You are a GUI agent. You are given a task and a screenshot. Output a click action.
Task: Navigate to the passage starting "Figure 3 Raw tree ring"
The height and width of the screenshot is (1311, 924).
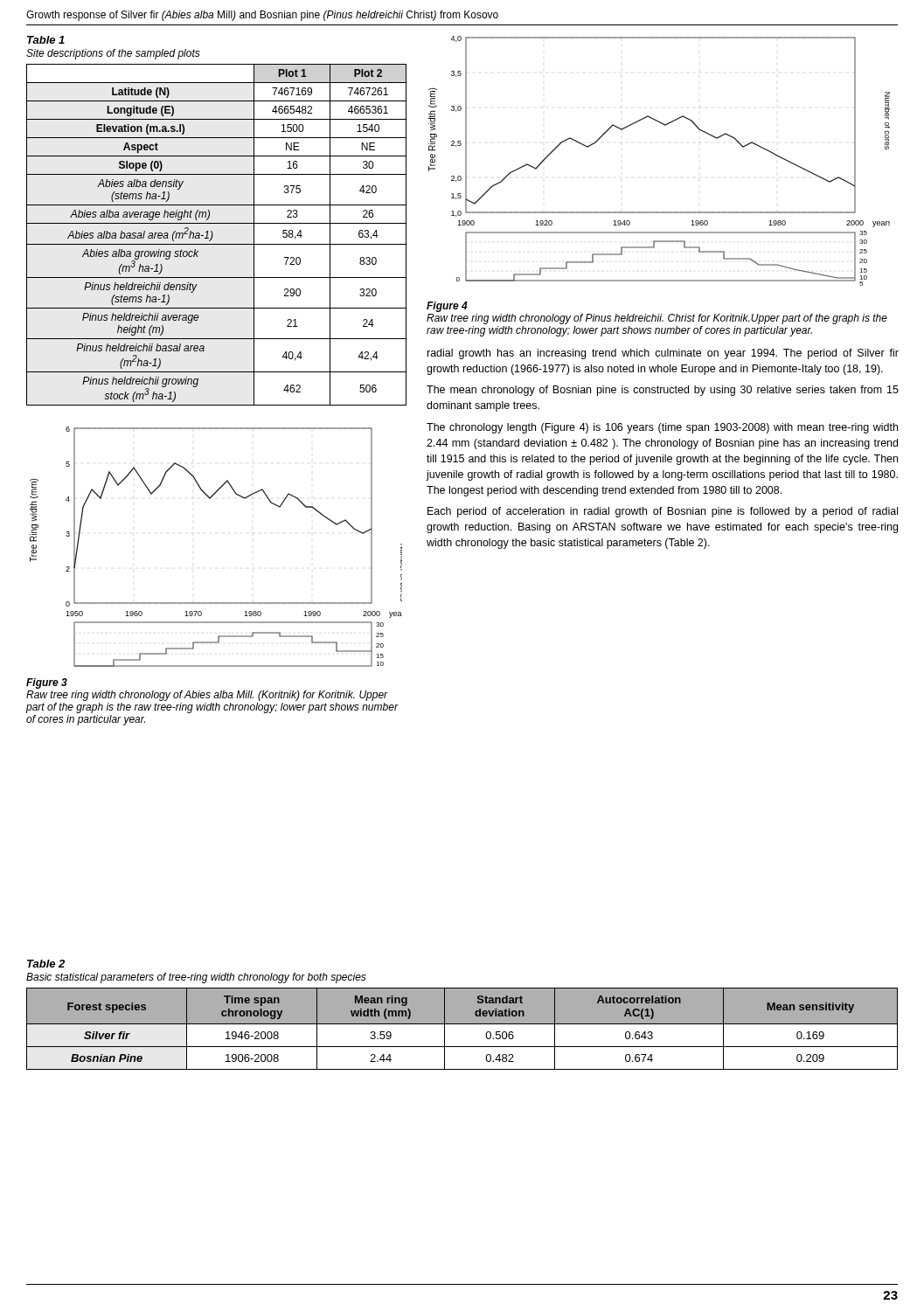(212, 701)
